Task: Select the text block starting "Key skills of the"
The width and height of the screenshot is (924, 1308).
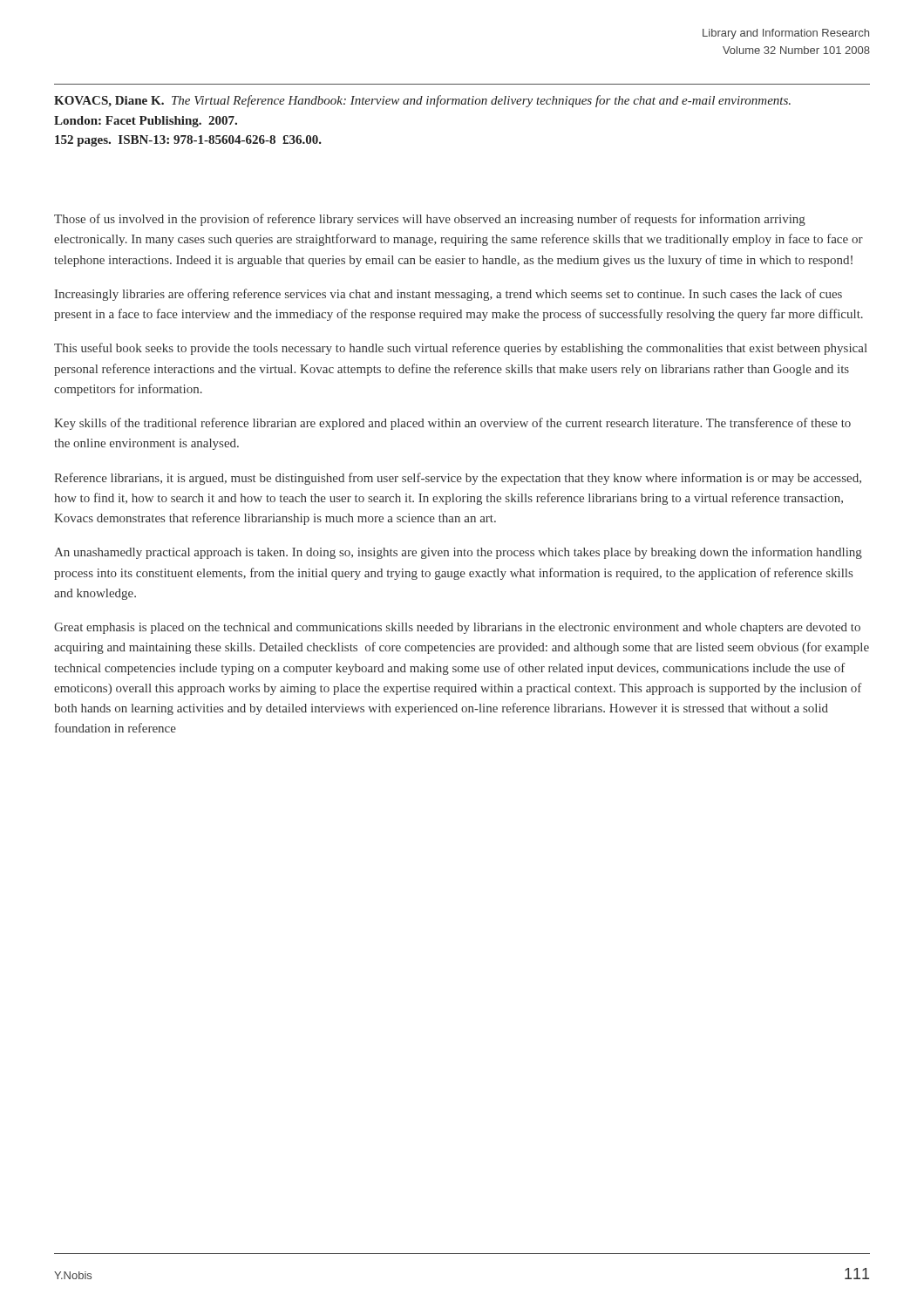Action: (462, 434)
